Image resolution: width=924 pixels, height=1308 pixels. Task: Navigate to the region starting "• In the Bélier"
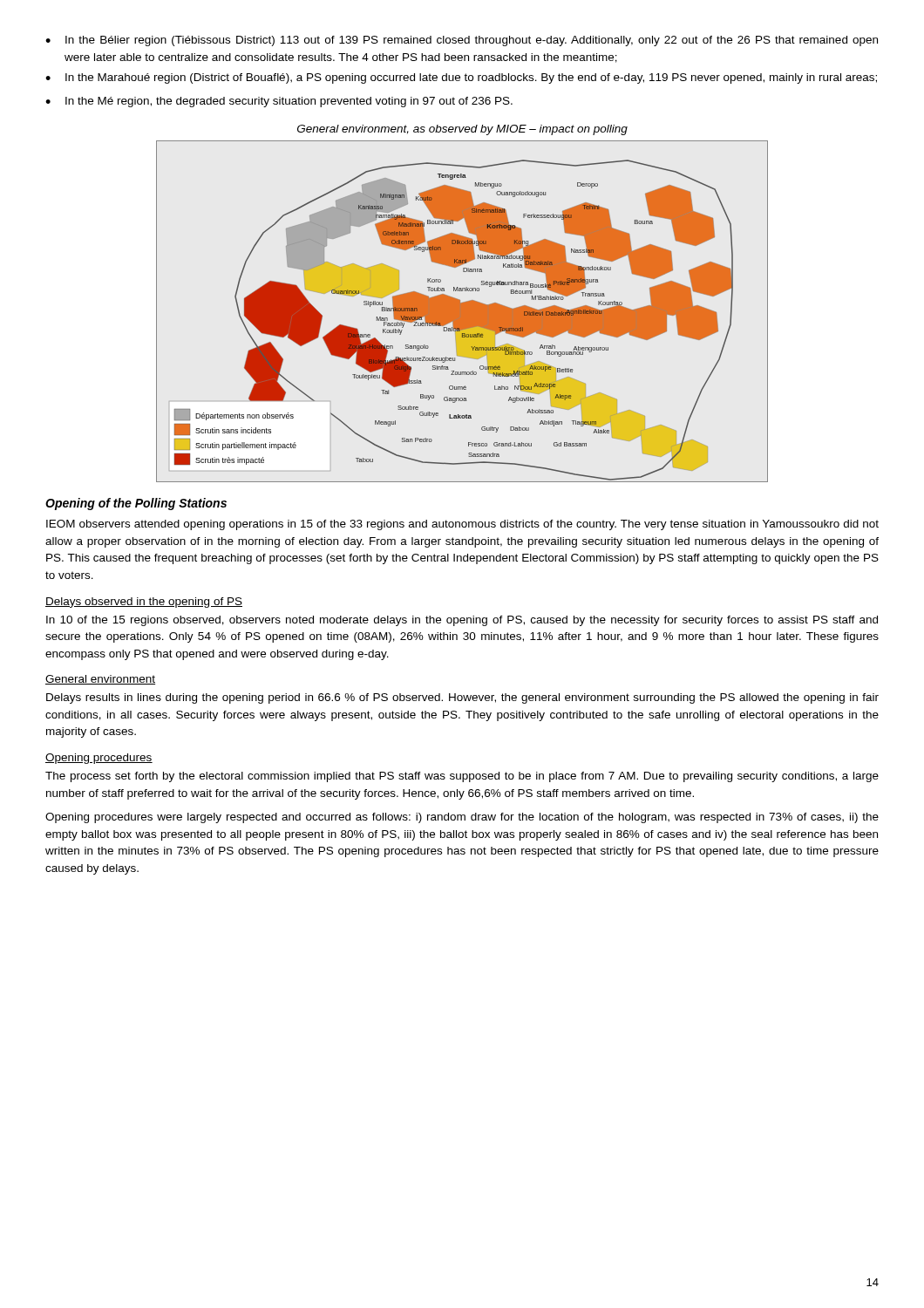click(x=462, y=48)
